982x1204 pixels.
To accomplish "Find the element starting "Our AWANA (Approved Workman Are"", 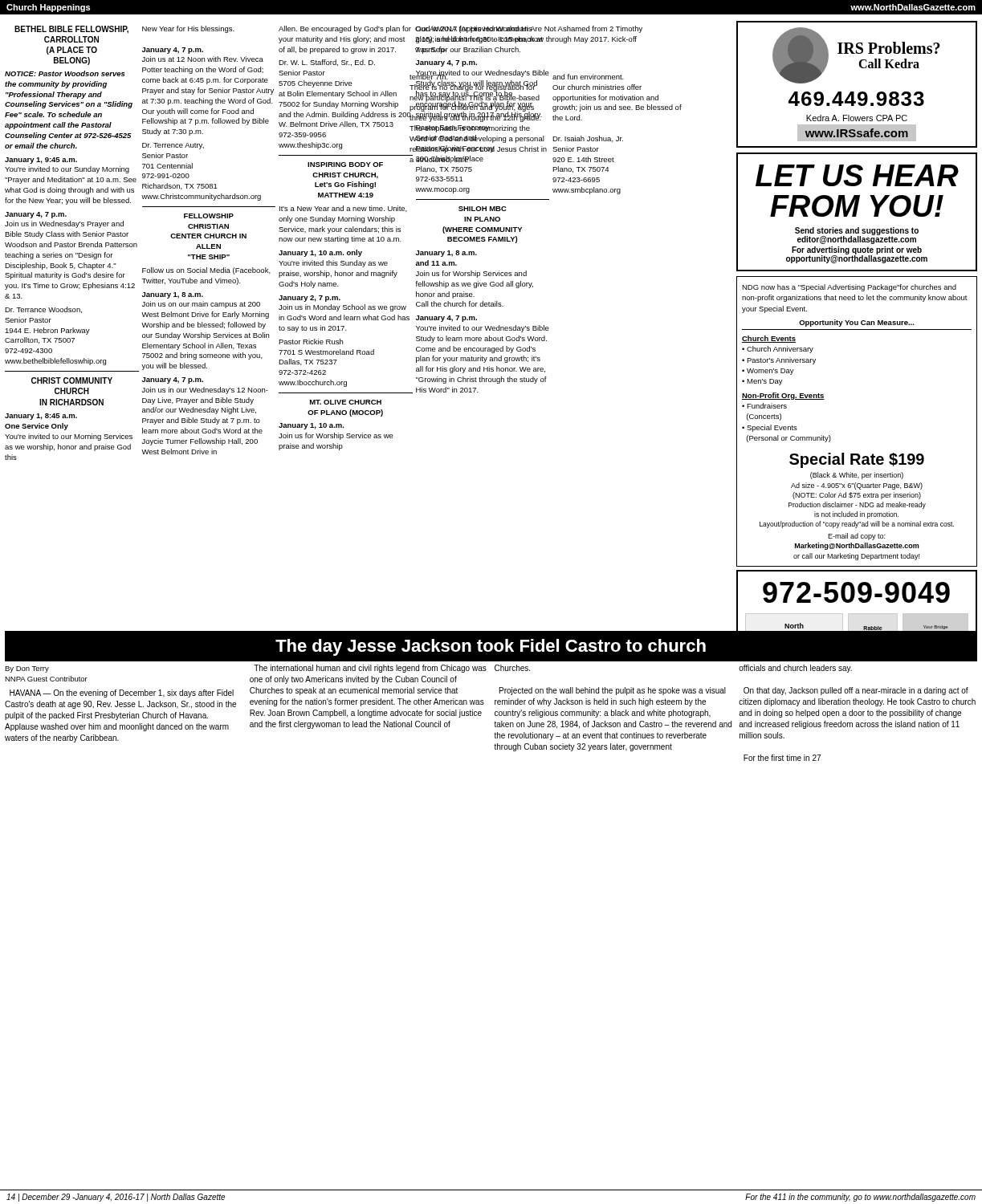I will pyautogui.click(x=529, y=39).
